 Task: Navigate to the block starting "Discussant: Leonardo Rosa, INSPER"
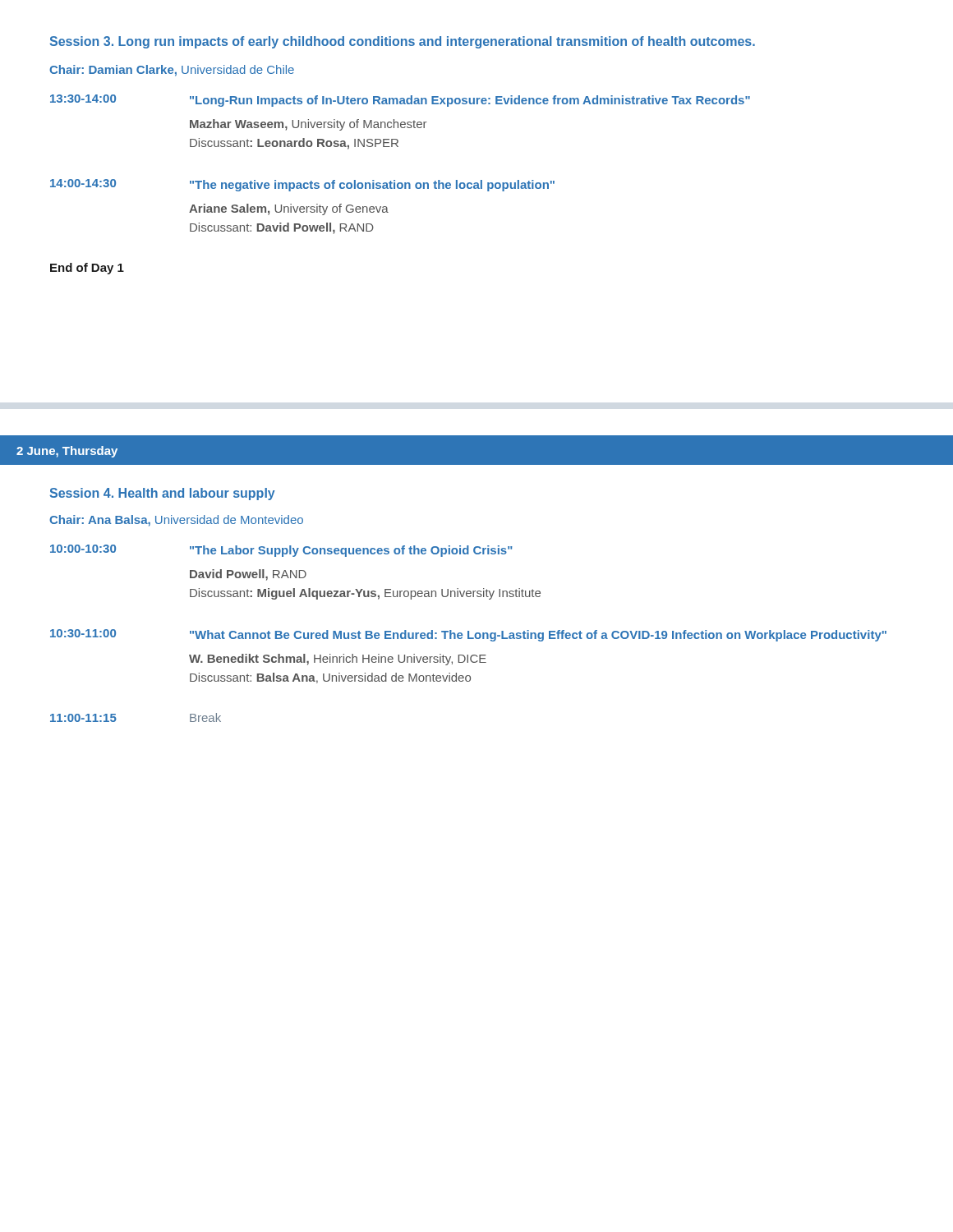click(x=294, y=143)
